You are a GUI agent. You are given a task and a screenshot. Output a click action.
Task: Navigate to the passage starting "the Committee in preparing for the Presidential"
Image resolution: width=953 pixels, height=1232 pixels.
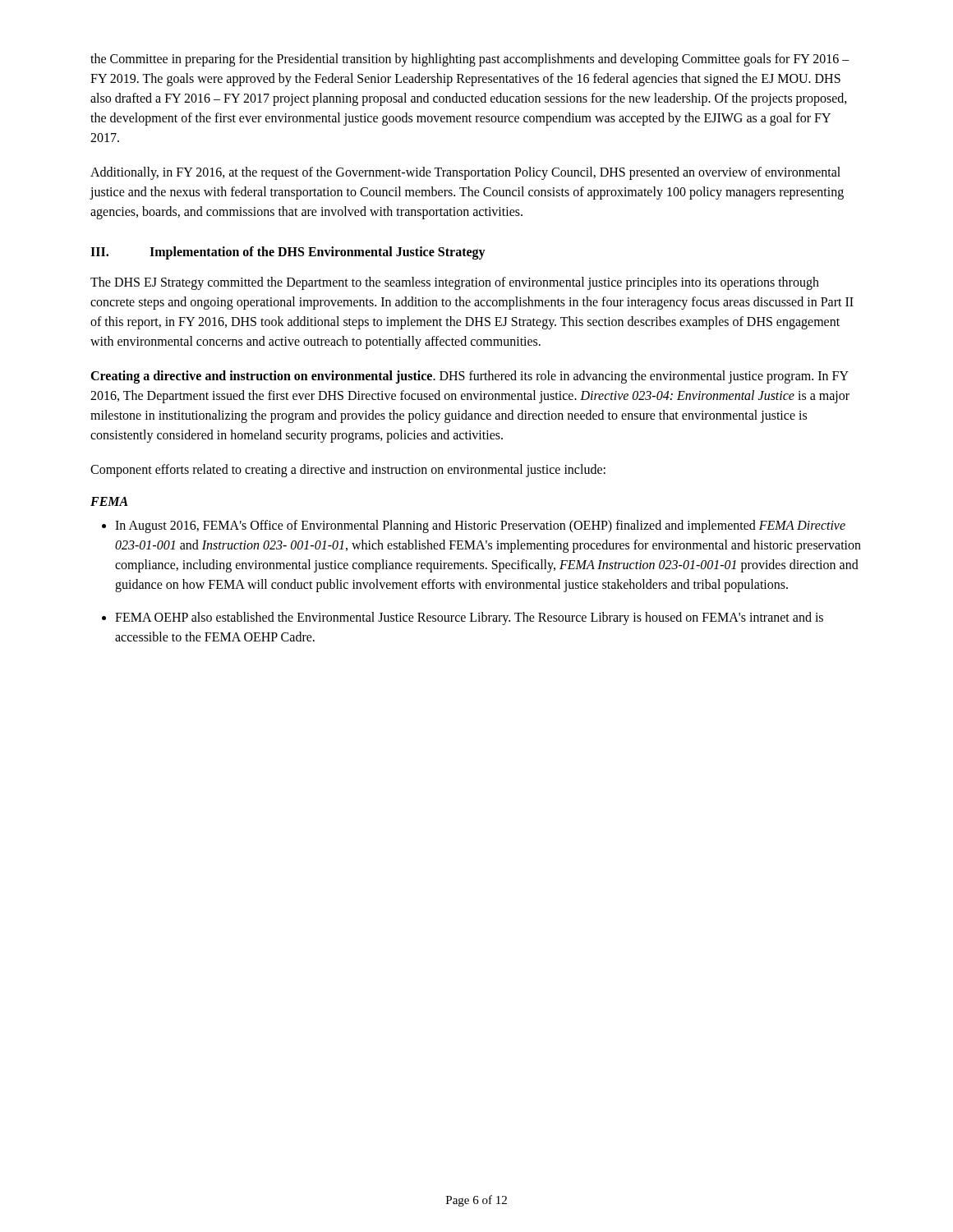(470, 98)
